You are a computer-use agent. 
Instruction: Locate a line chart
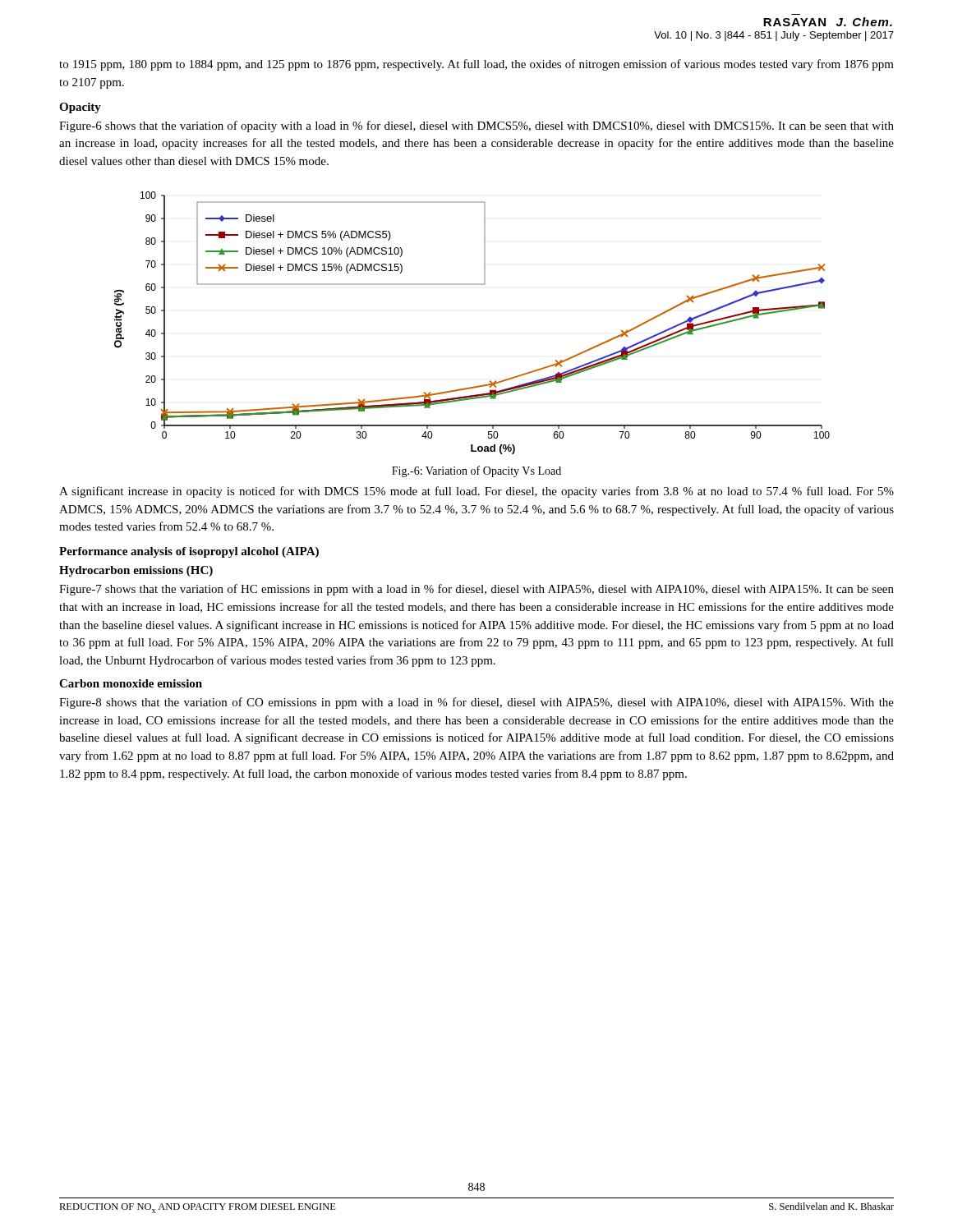click(x=476, y=320)
